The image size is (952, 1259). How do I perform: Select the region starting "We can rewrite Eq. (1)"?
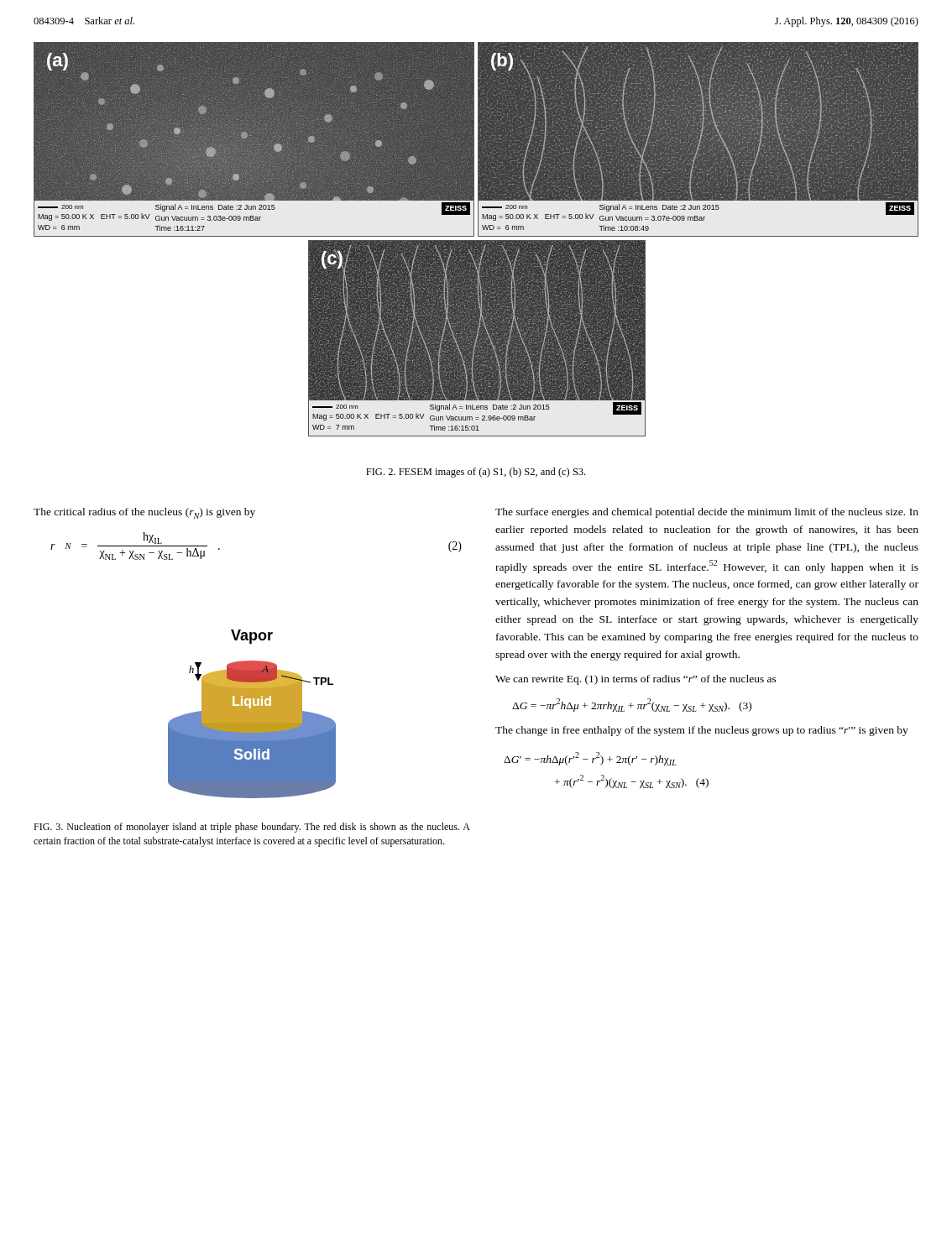point(636,678)
